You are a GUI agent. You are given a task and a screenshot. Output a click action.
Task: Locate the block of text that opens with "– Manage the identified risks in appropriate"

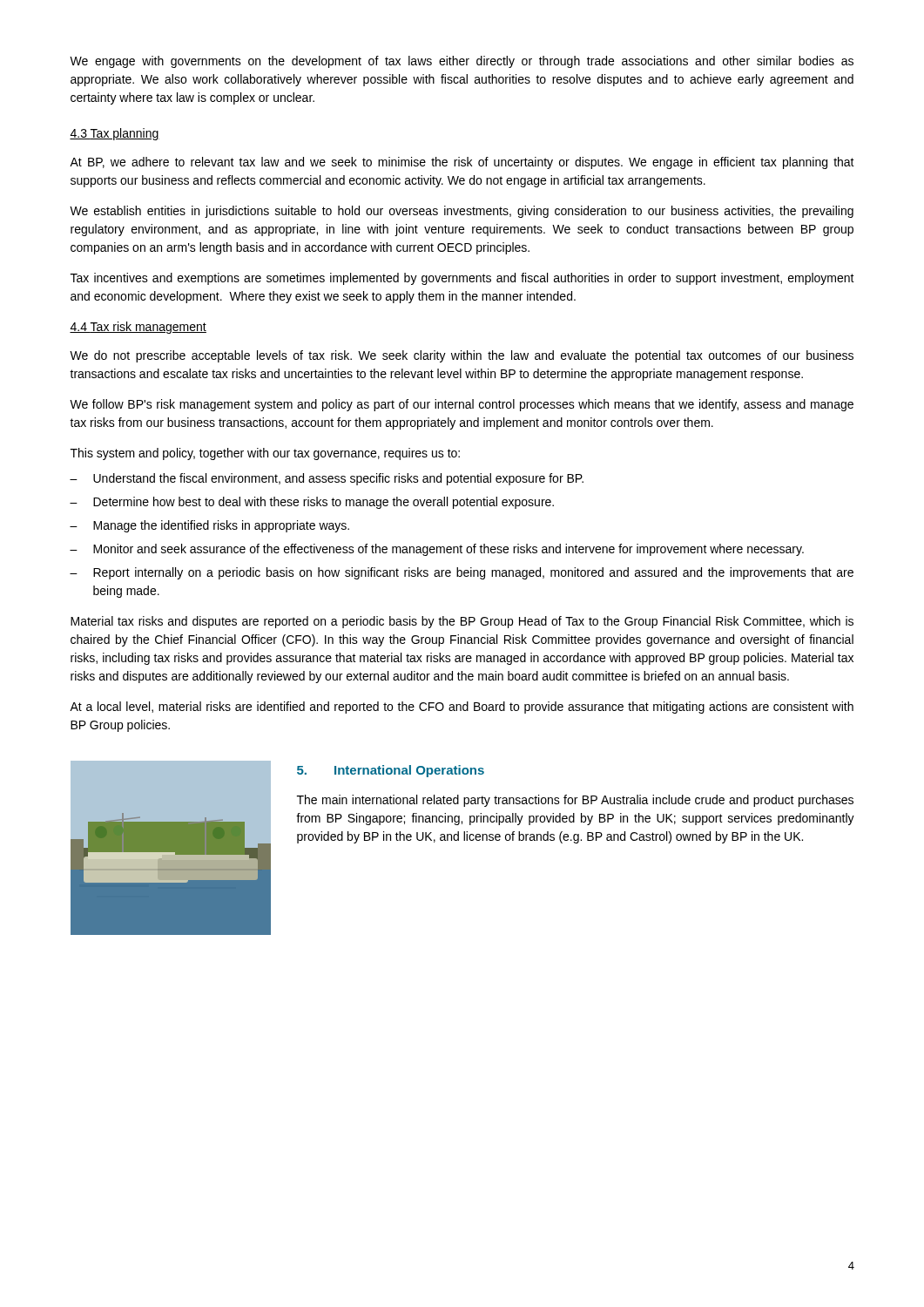coord(209,526)
